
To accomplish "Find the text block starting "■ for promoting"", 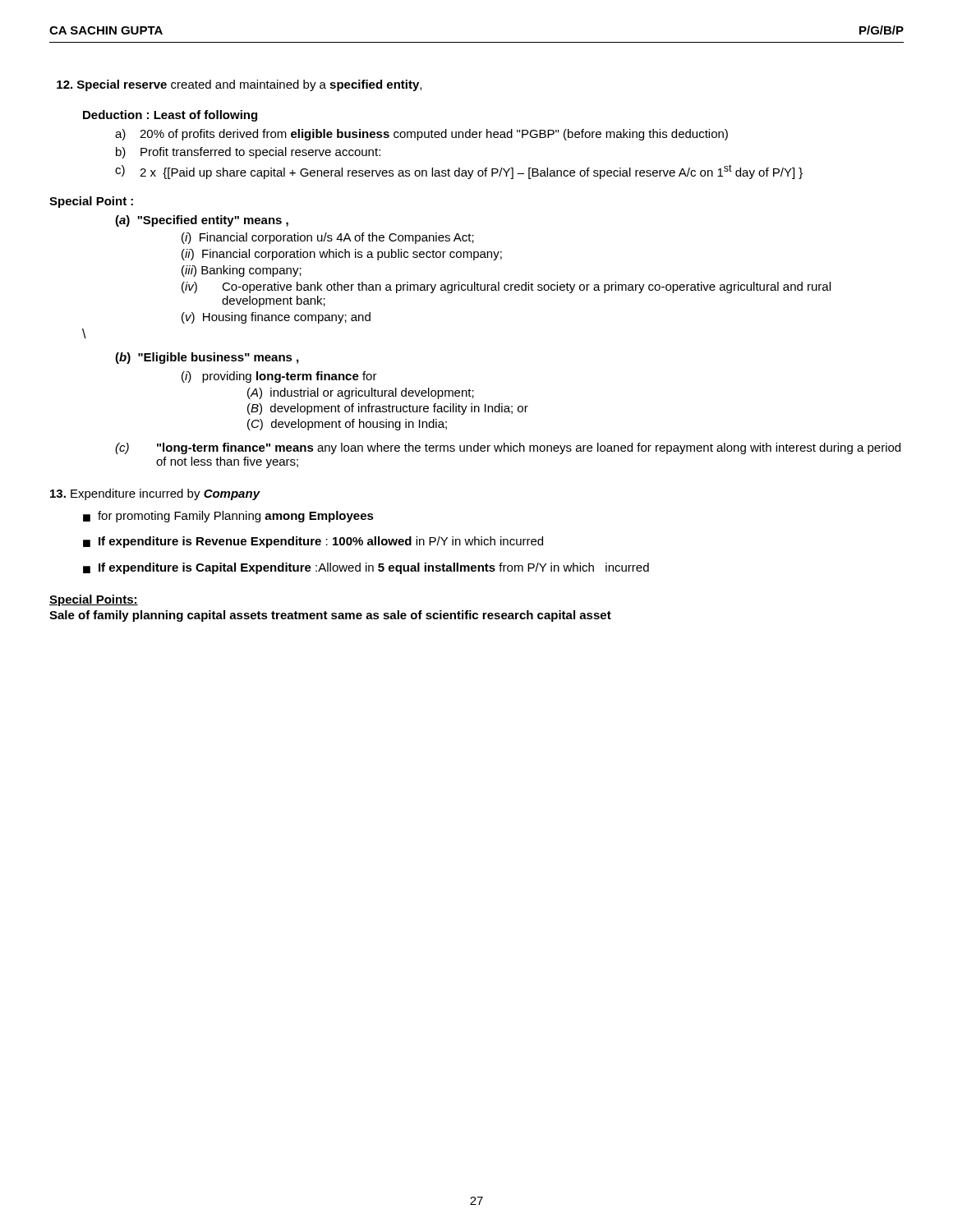I will [228, 518].
